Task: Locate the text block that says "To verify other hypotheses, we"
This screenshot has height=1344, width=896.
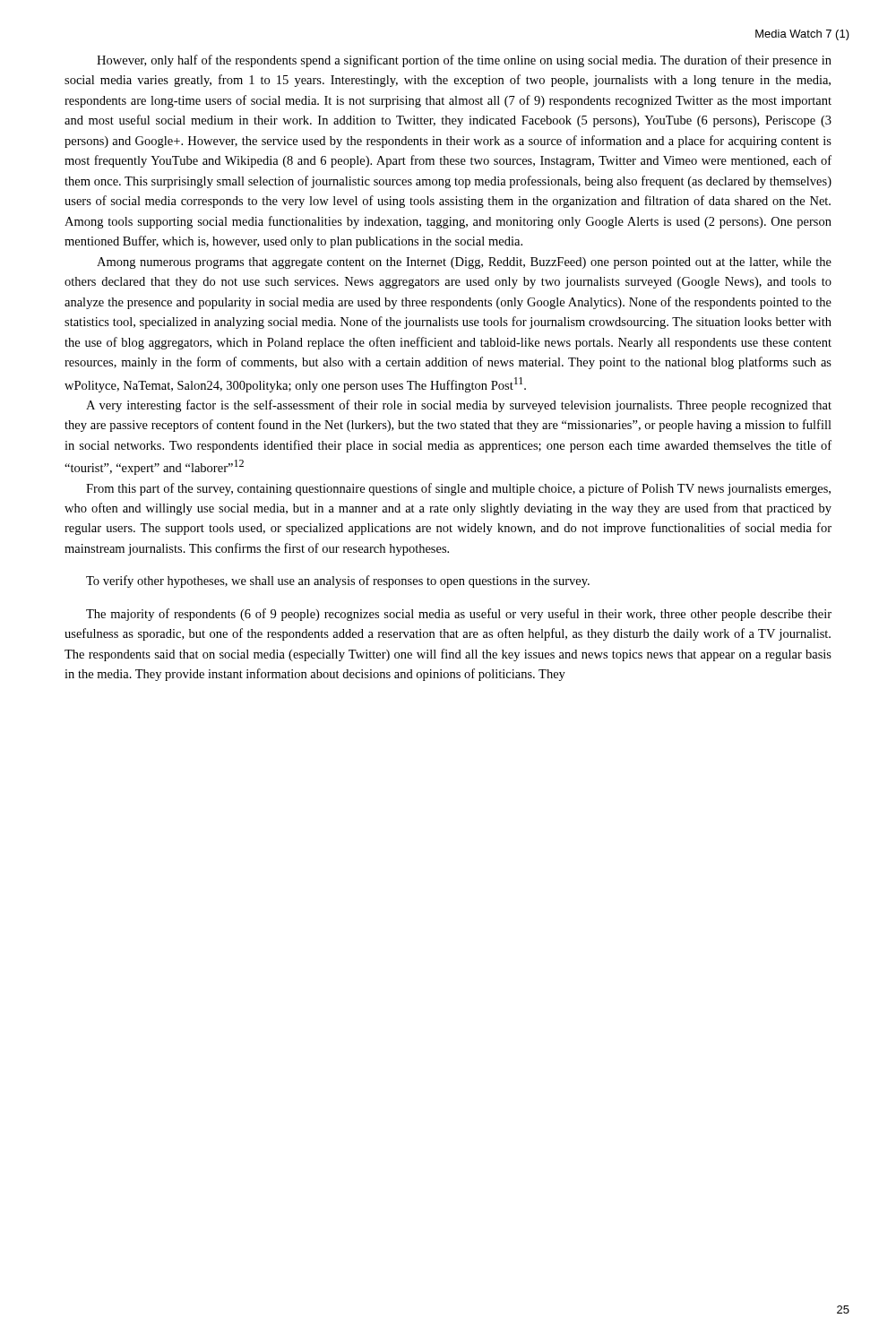Action: (338, 581)
